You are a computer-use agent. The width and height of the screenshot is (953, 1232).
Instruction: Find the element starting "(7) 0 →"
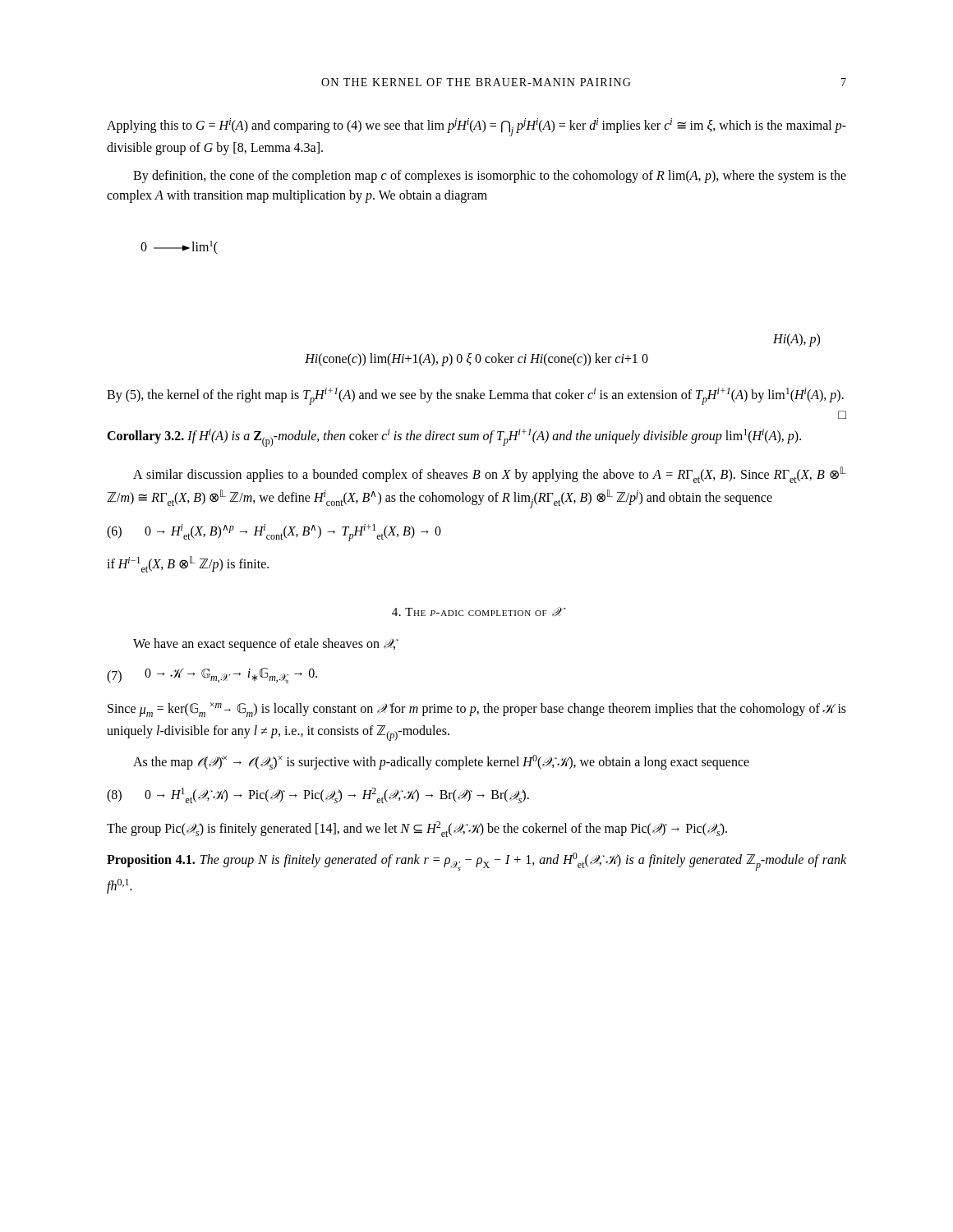(x=212, y=676)
